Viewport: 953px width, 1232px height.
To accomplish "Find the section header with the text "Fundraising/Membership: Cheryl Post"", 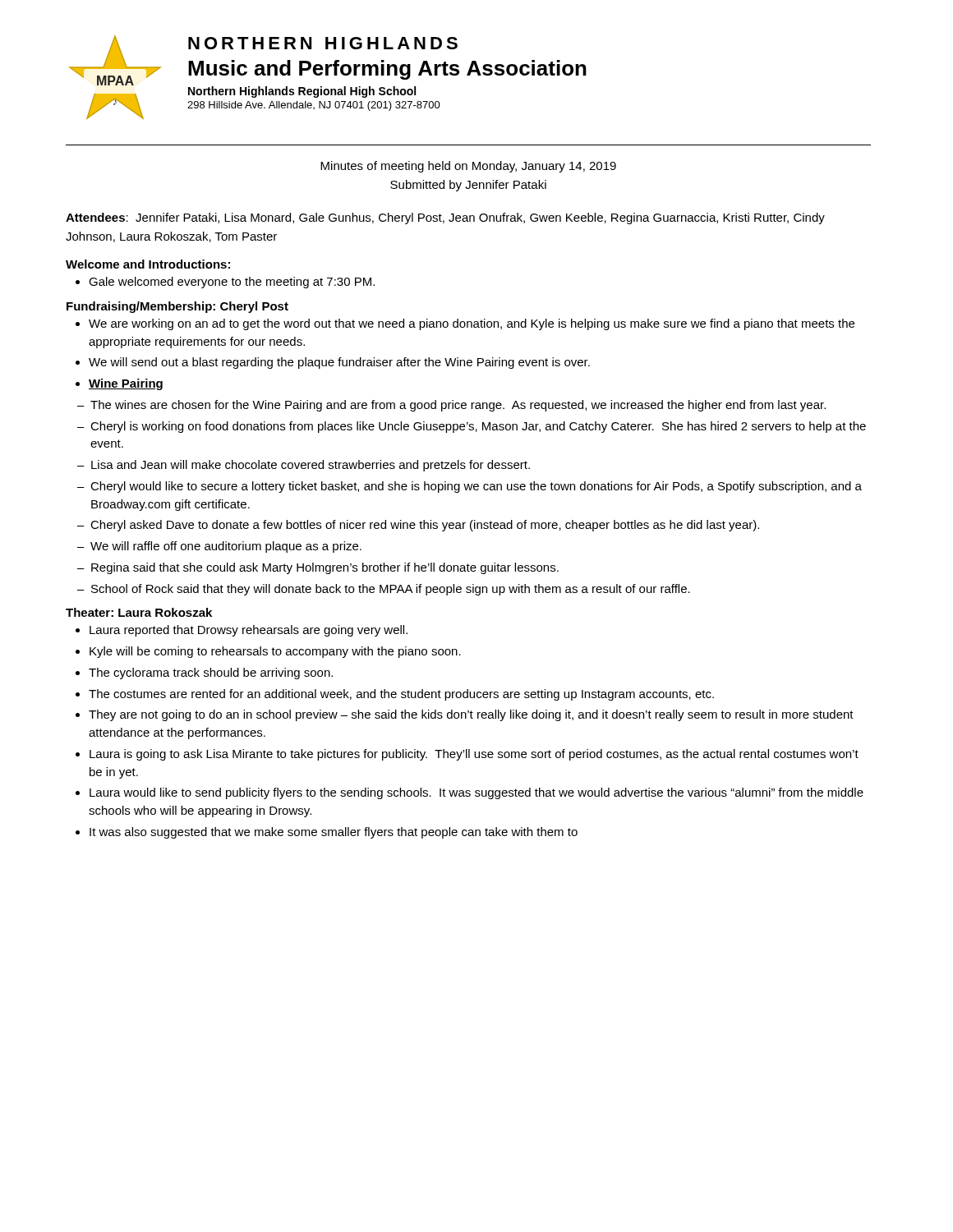I will point(177,306).
